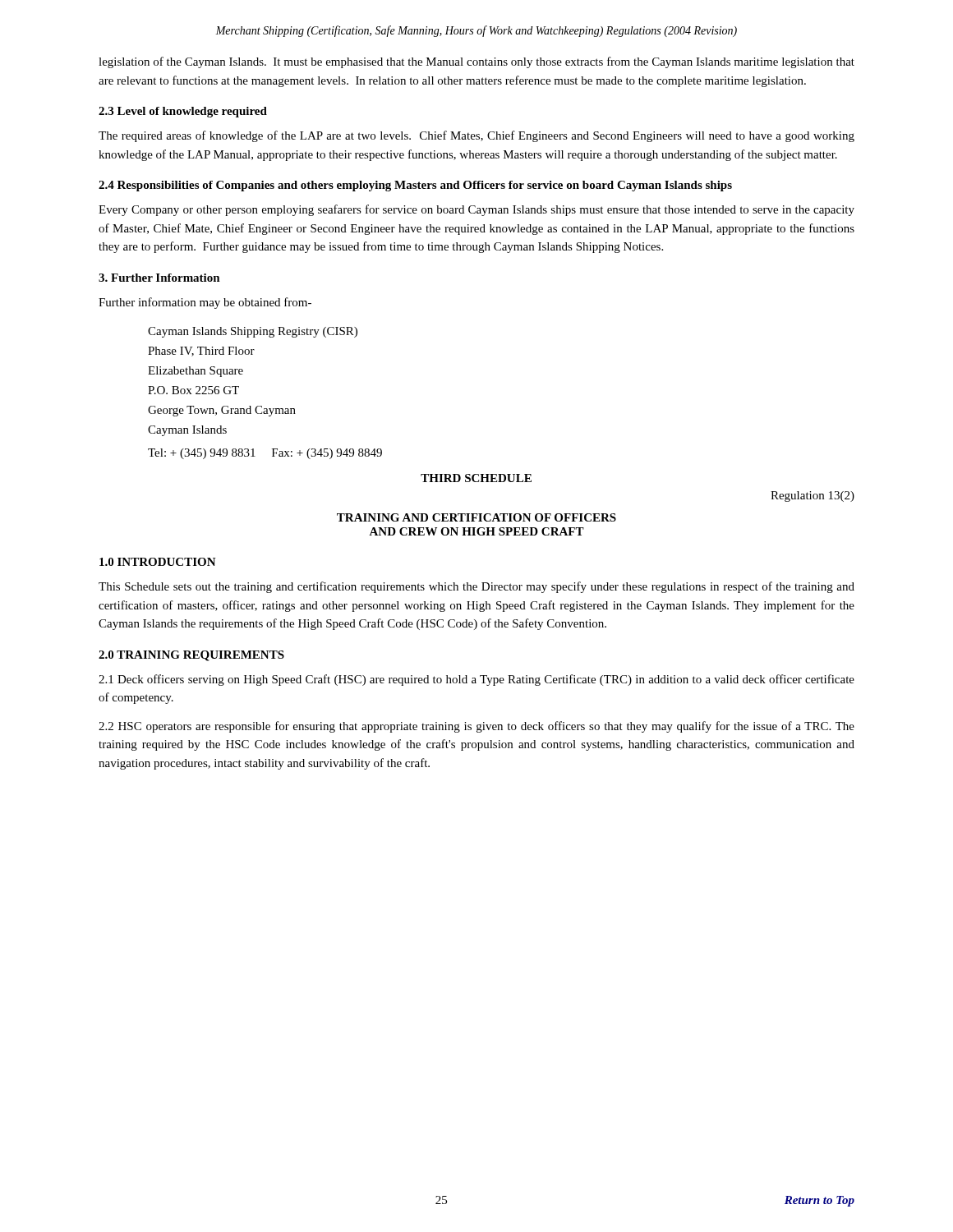953x1232 pixels.
Task: Locate the text block containing "legislation of the Cayman Islands."
Action: point(476,71)
